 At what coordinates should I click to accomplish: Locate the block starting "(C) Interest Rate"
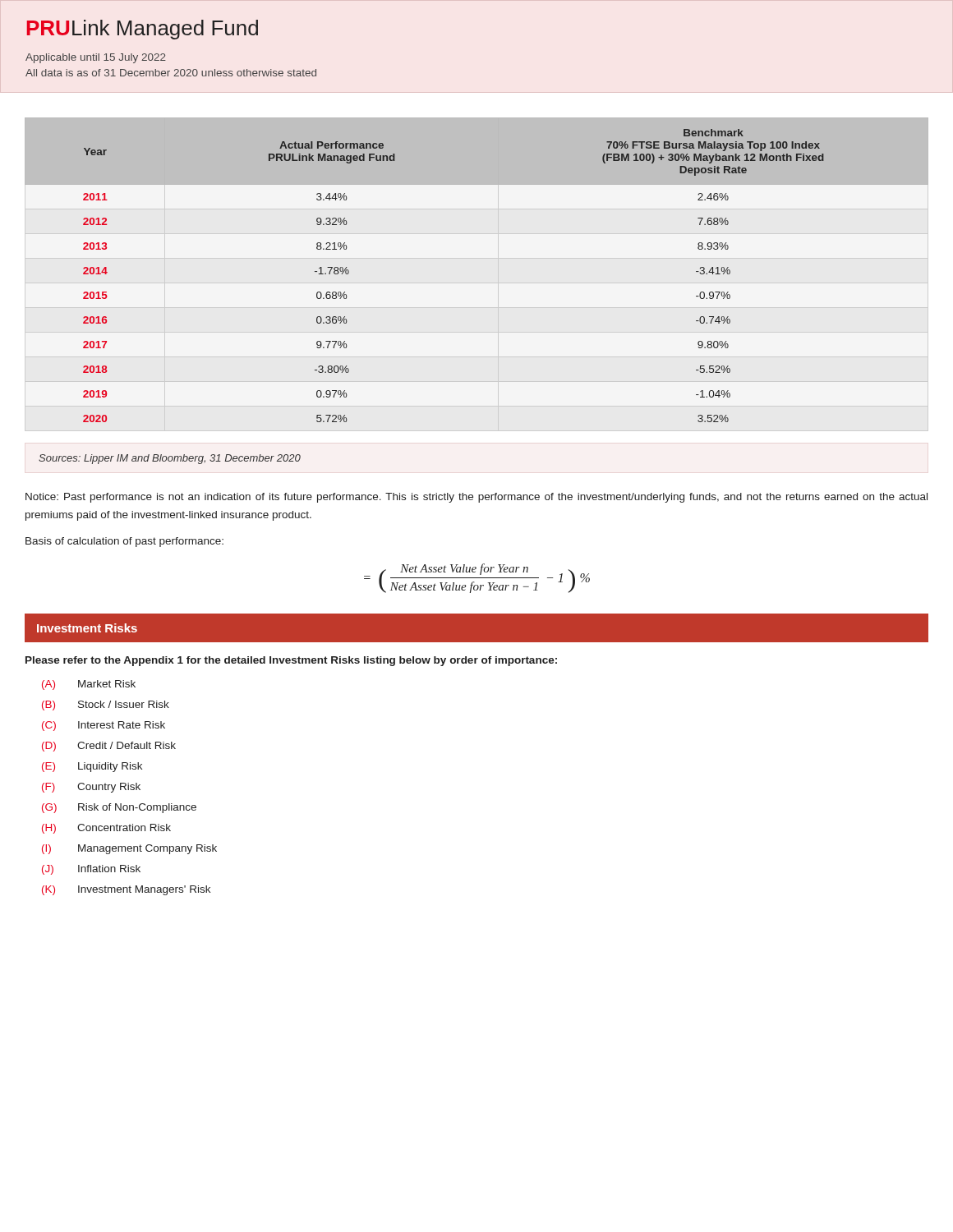(x=103, y=725)
